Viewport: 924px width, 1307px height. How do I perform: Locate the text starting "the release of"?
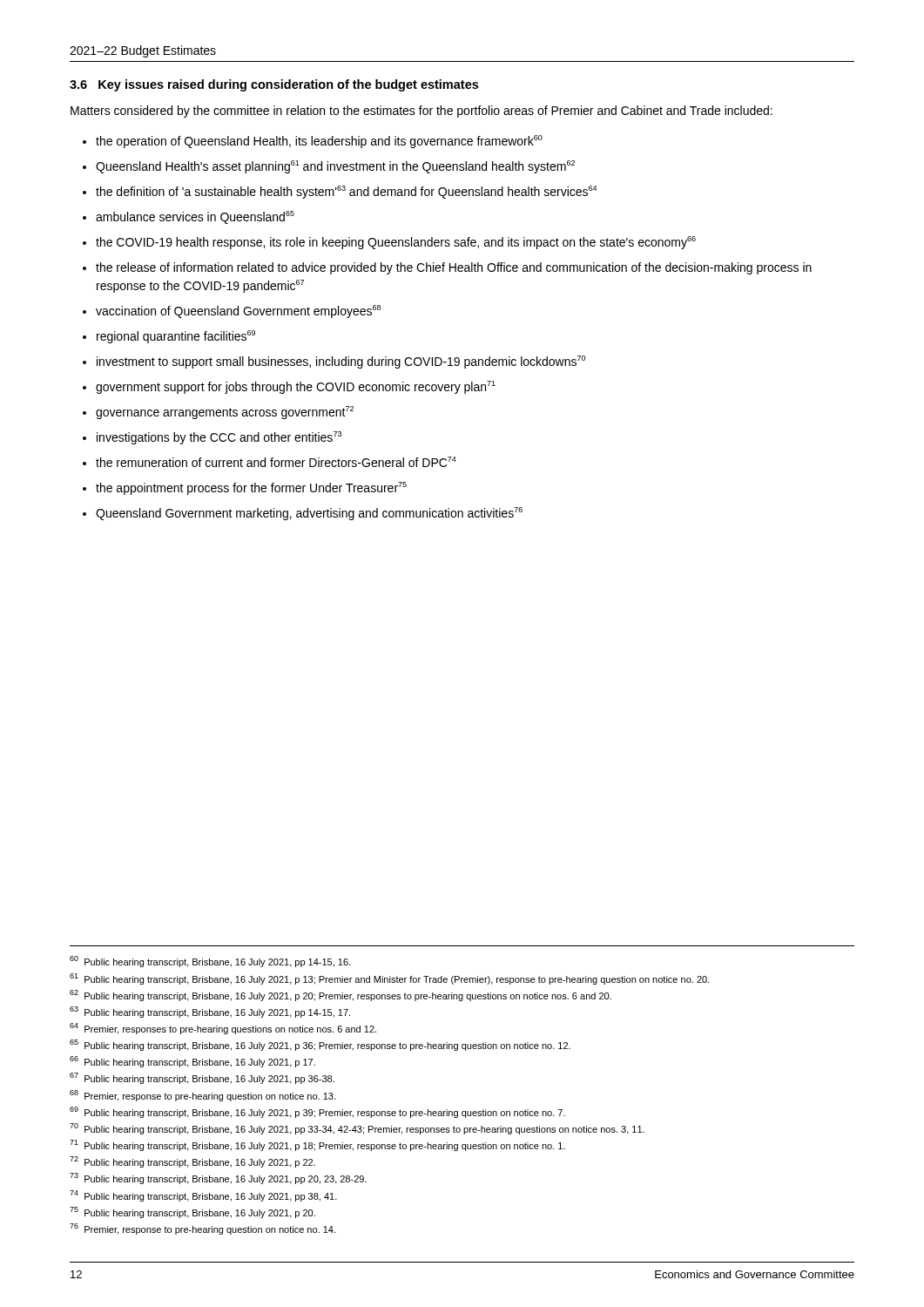point(454,277)
